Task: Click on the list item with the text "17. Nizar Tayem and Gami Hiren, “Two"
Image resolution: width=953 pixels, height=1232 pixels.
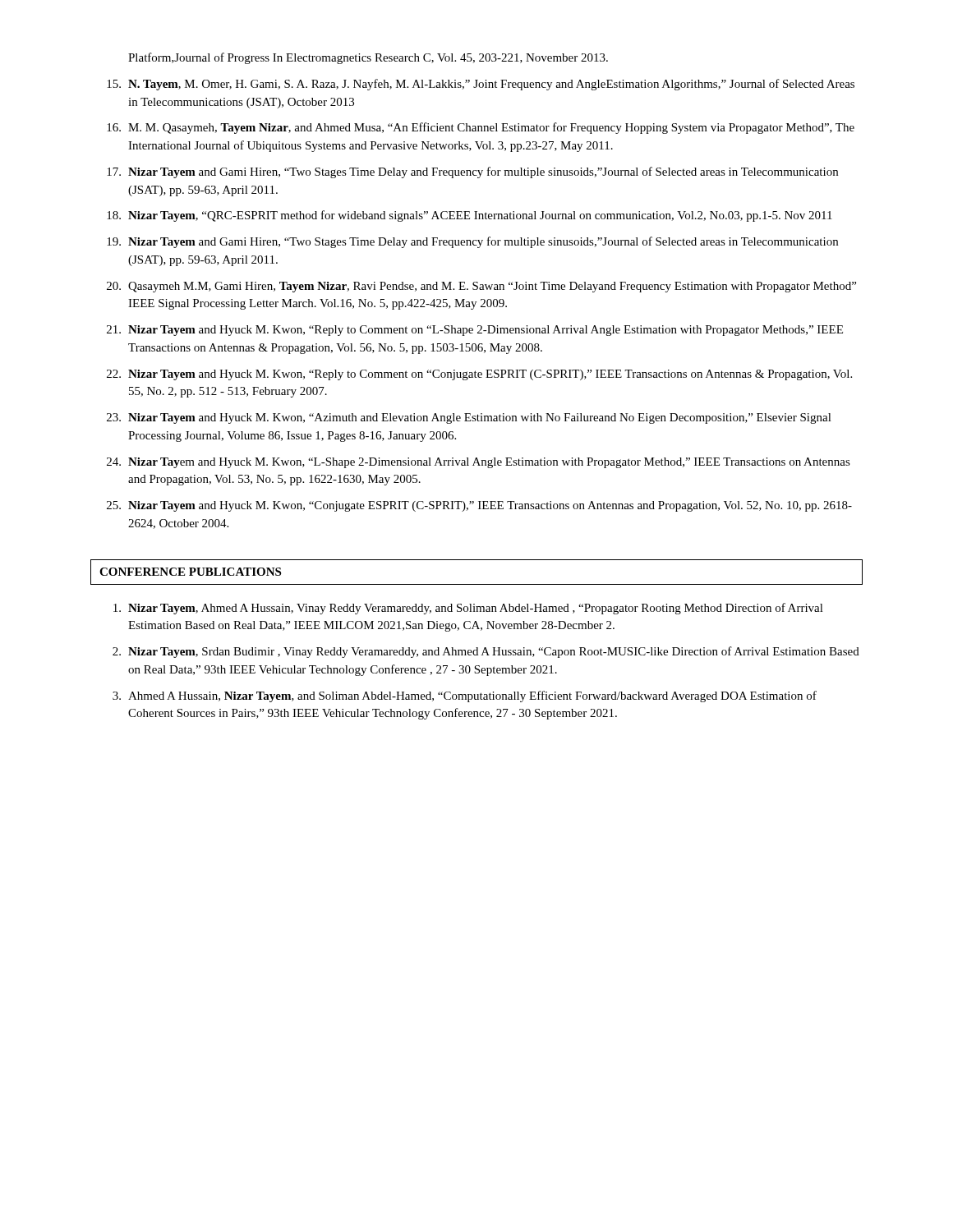Action: [x=476, y=181]
